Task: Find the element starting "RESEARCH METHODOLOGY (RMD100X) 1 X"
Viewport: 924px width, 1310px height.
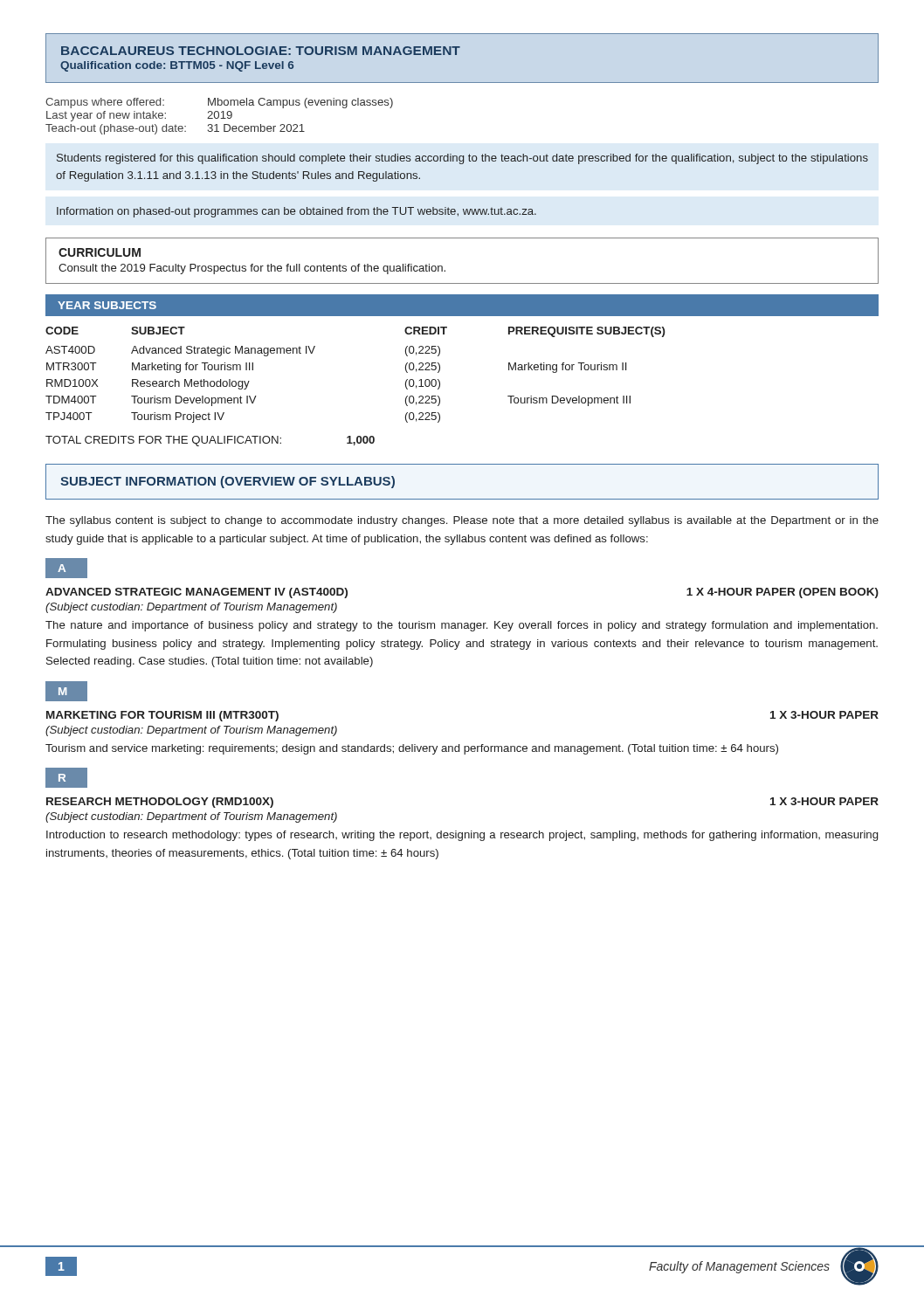Action: coord(166,802)
